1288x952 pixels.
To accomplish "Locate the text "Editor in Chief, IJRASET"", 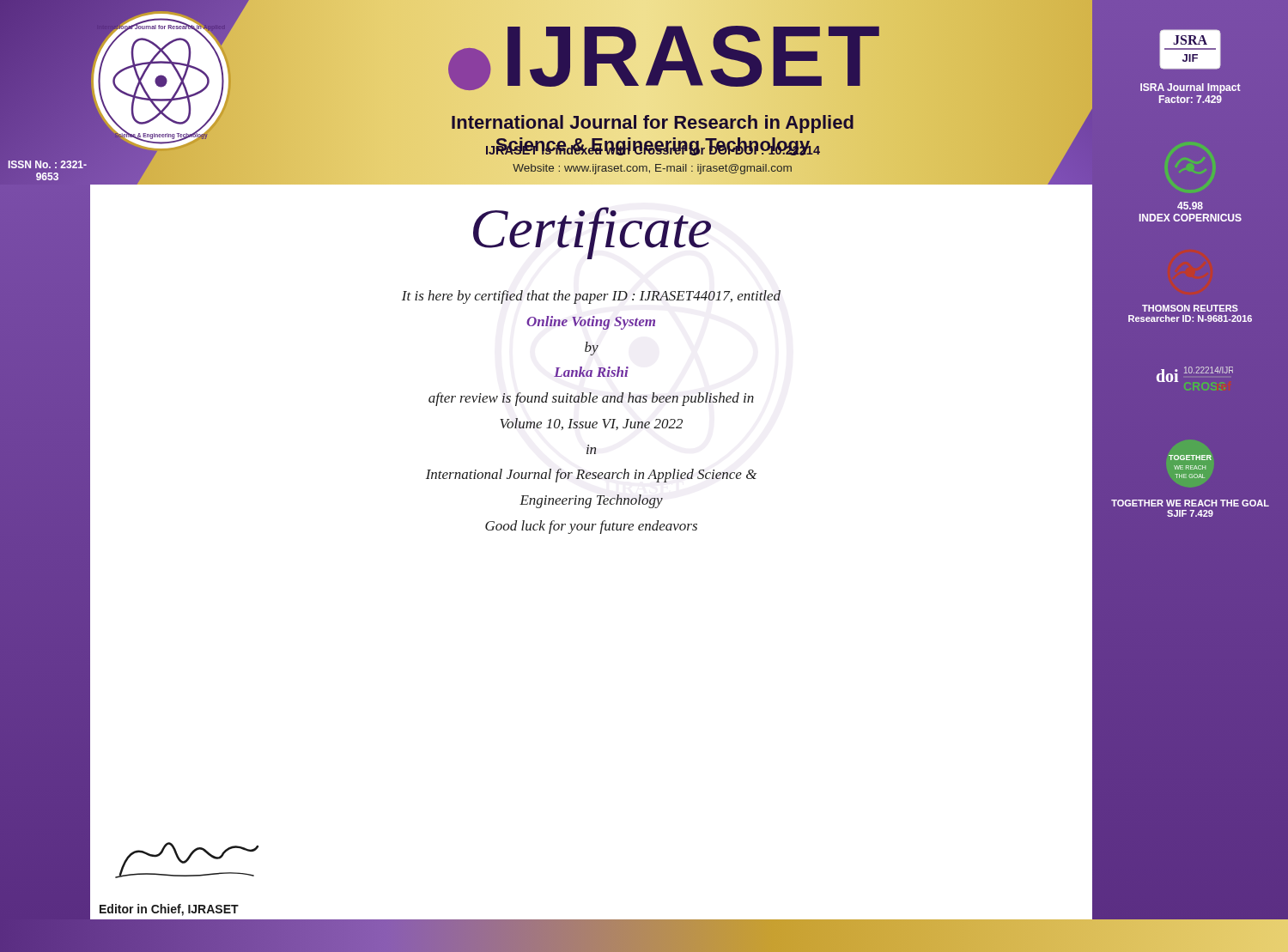I will point(169,909).
